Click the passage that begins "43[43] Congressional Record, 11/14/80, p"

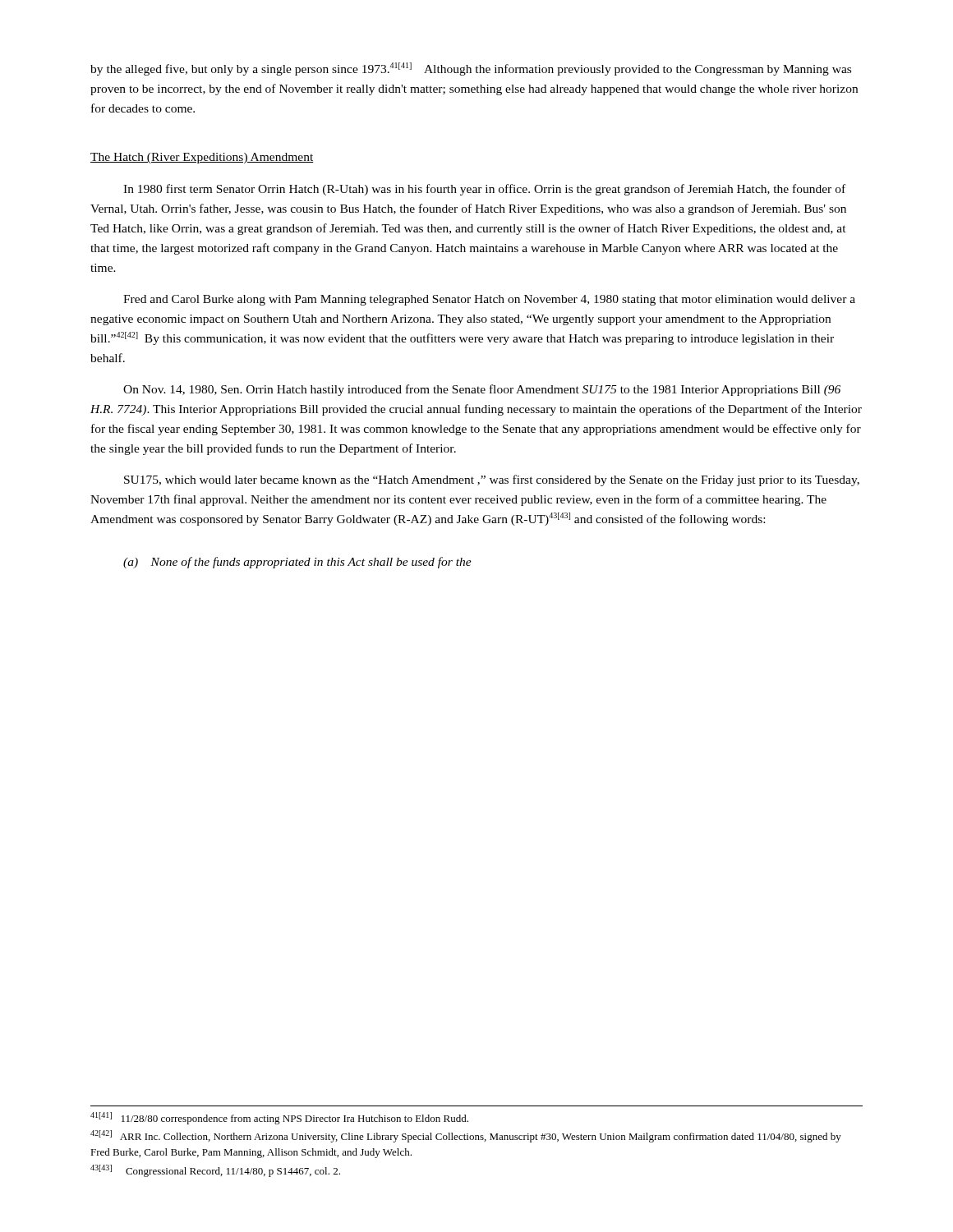pyautogui.click(x=216, y=1171)
